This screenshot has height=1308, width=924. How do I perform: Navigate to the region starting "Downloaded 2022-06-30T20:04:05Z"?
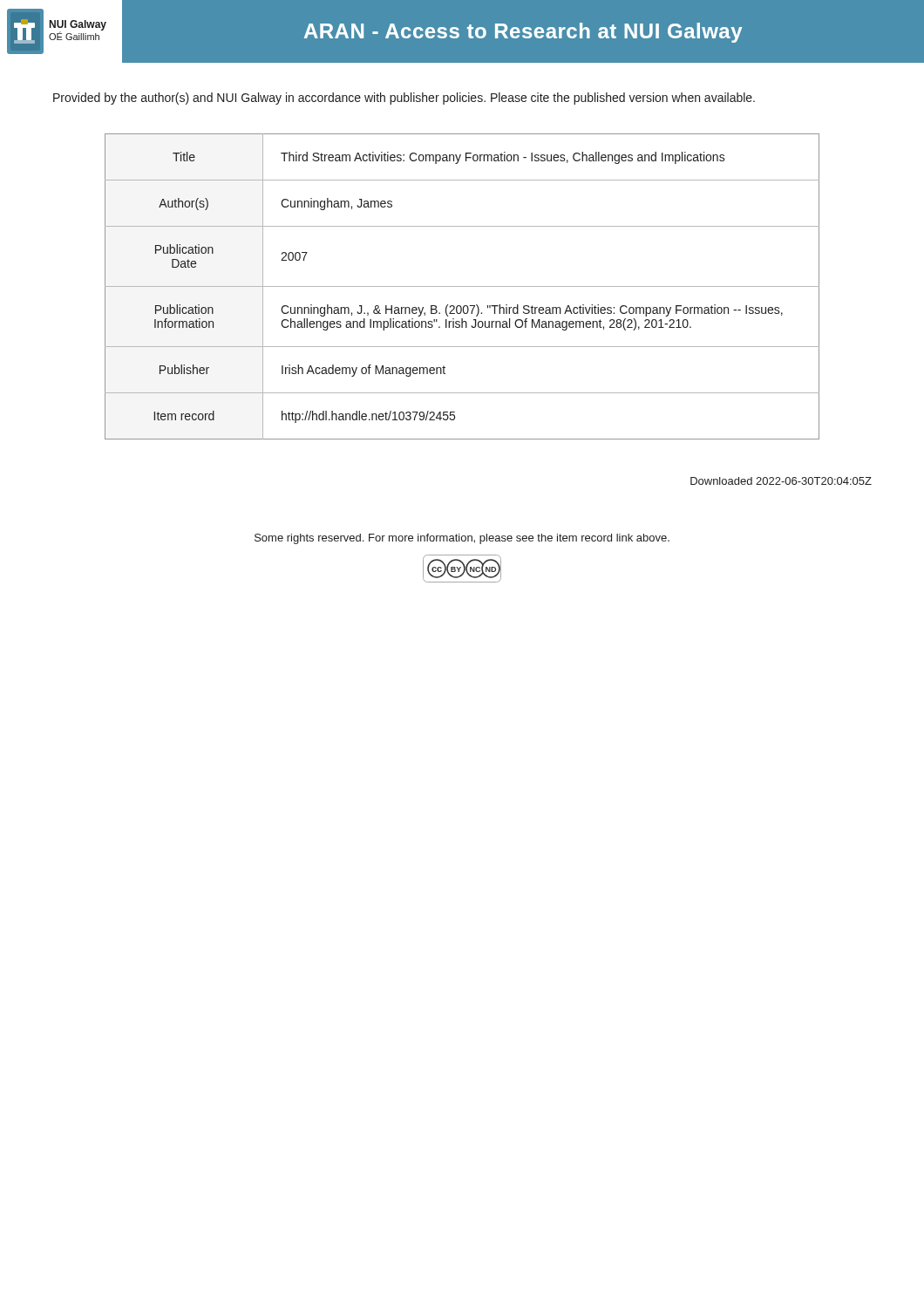(781, 481)
